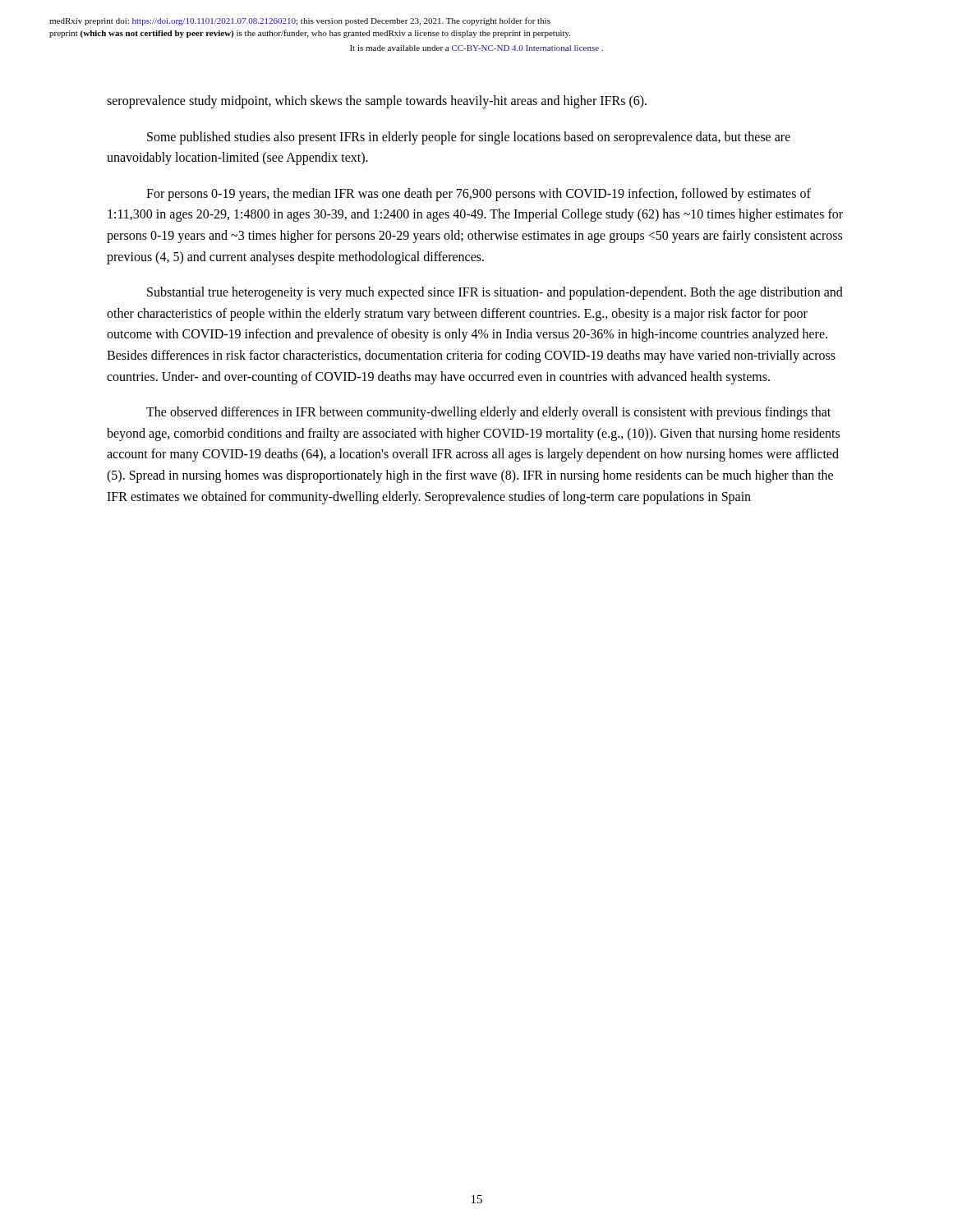This screenshot has width=953, height=1232.
Task: Click on the text block containing "seroprevalence study midpoint, which skews the sample towards"
Action: 377,101
